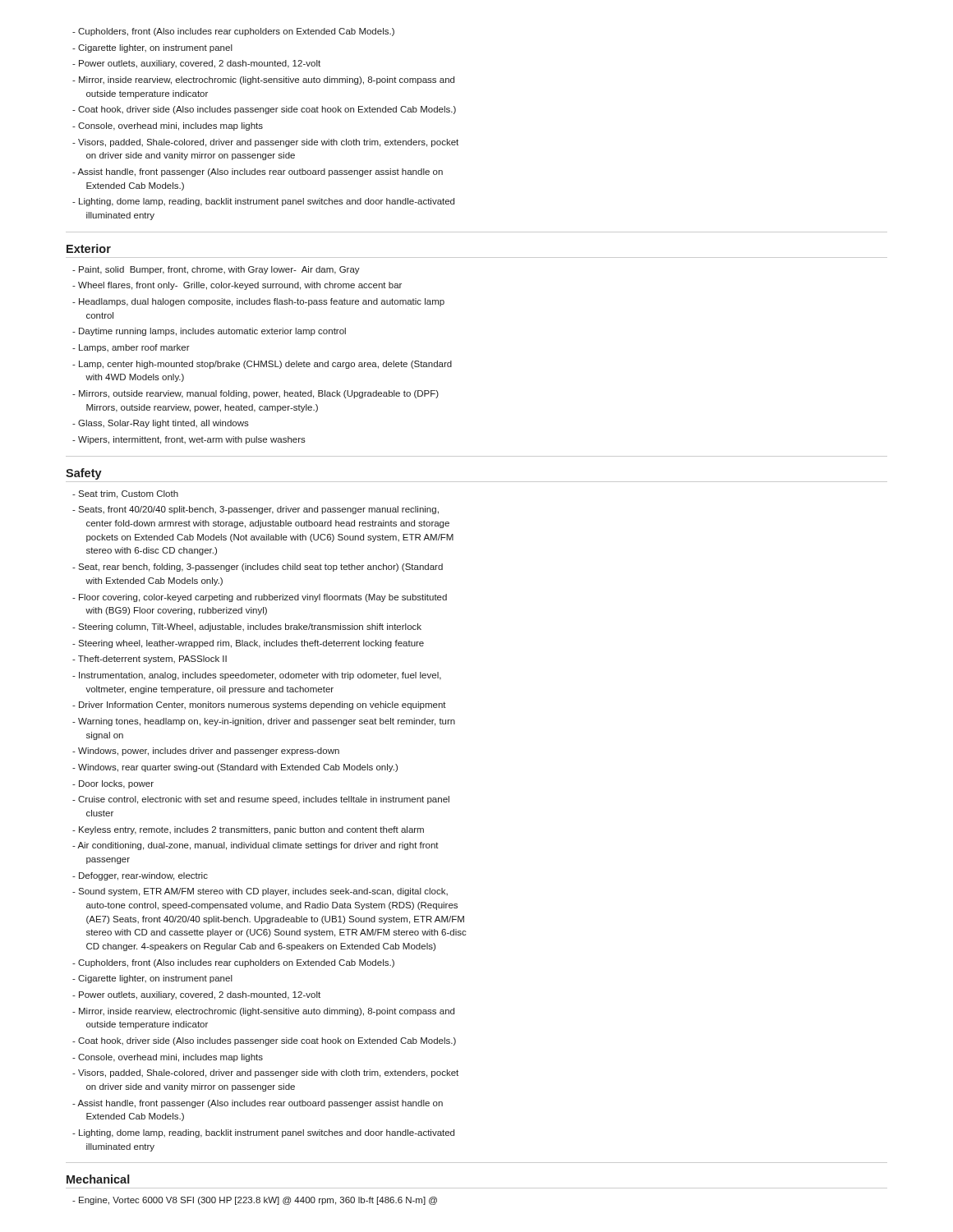Locate the element starting "Air conditioning, dual-zone, manual, individual"
Image resolution: width=953 pixels, height=1232 pixels.
[255, 852]
